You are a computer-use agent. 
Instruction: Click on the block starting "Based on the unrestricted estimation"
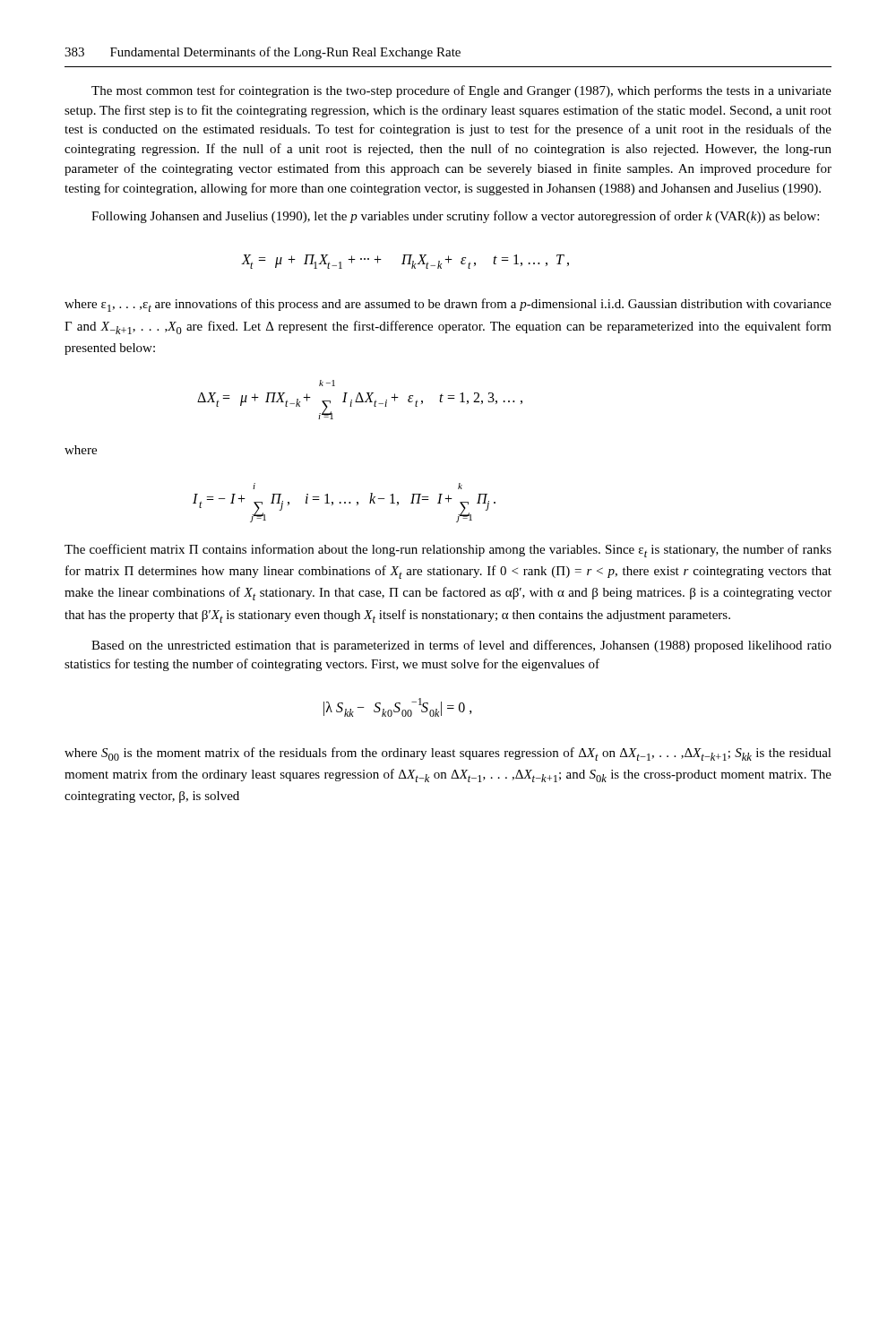pyautogui.click(x=448, y=655)
